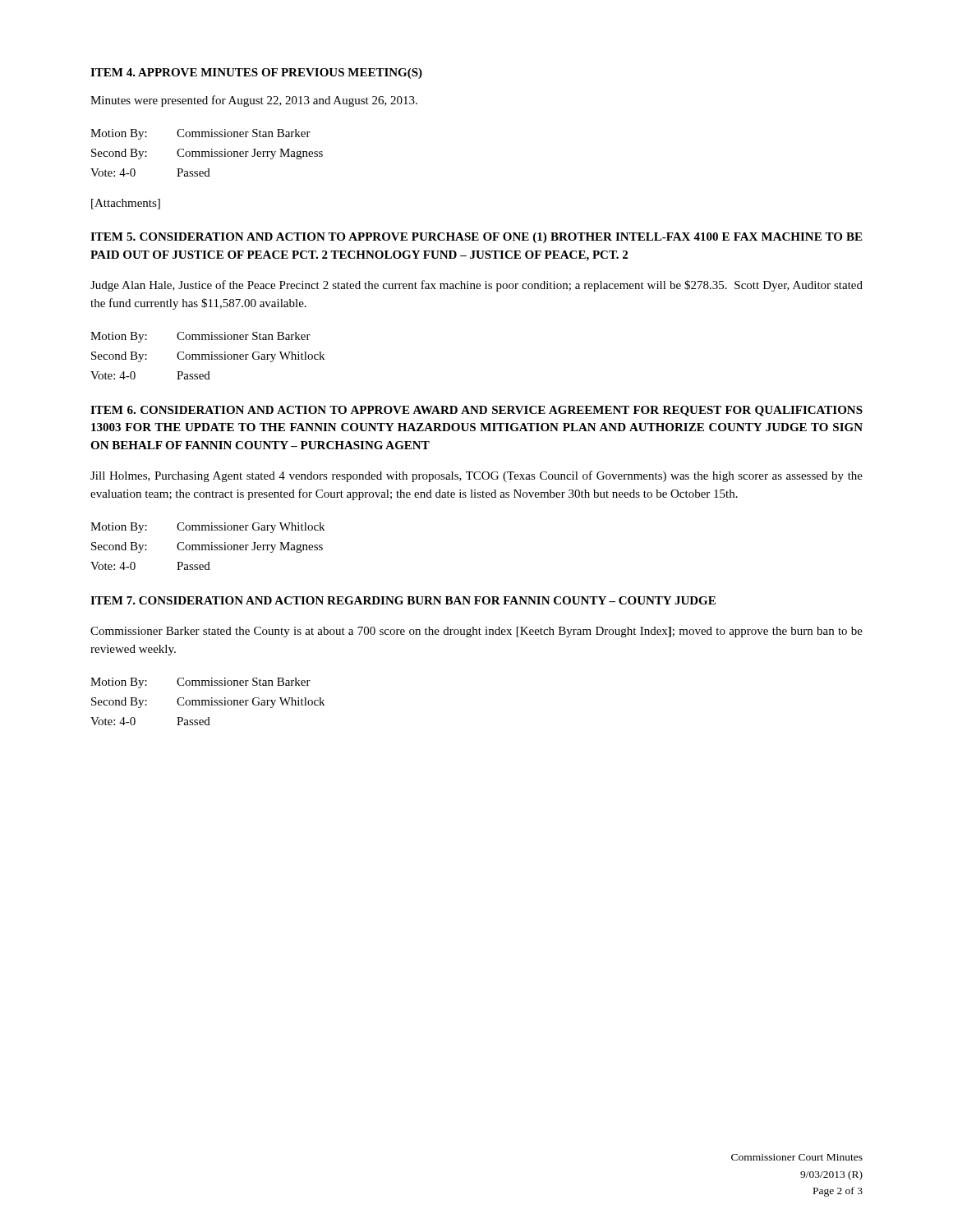Viewport: 953px width, 1232px height.
Task: Where does it say "ITEM 4. APPROVE MINUTES OF PREVIOUS MEETING(S)"?
Action: (x=256, y=72)
